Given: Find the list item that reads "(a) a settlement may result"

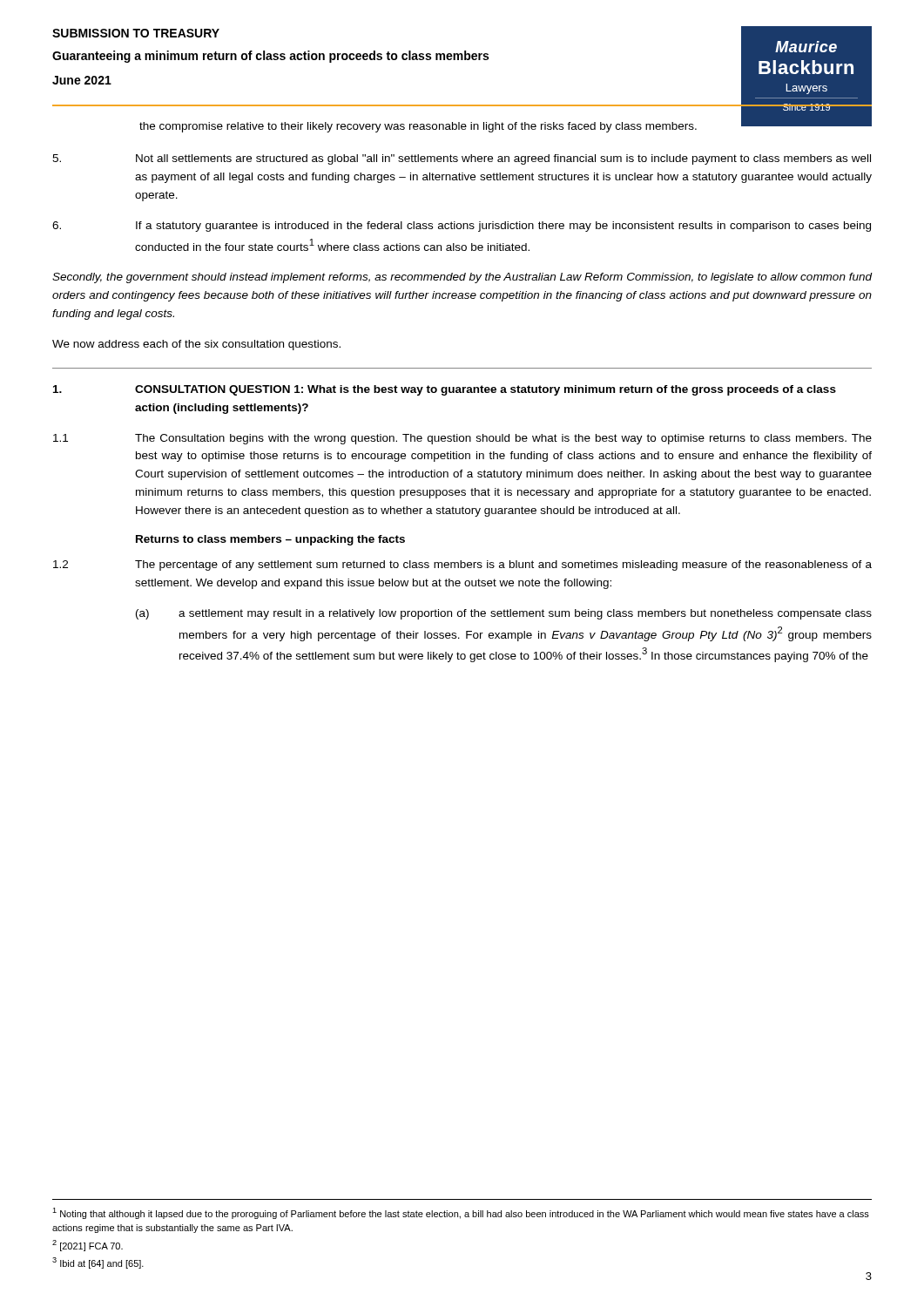Looking at the screenshot, I should pyautogui.click(x=462, y=635).
